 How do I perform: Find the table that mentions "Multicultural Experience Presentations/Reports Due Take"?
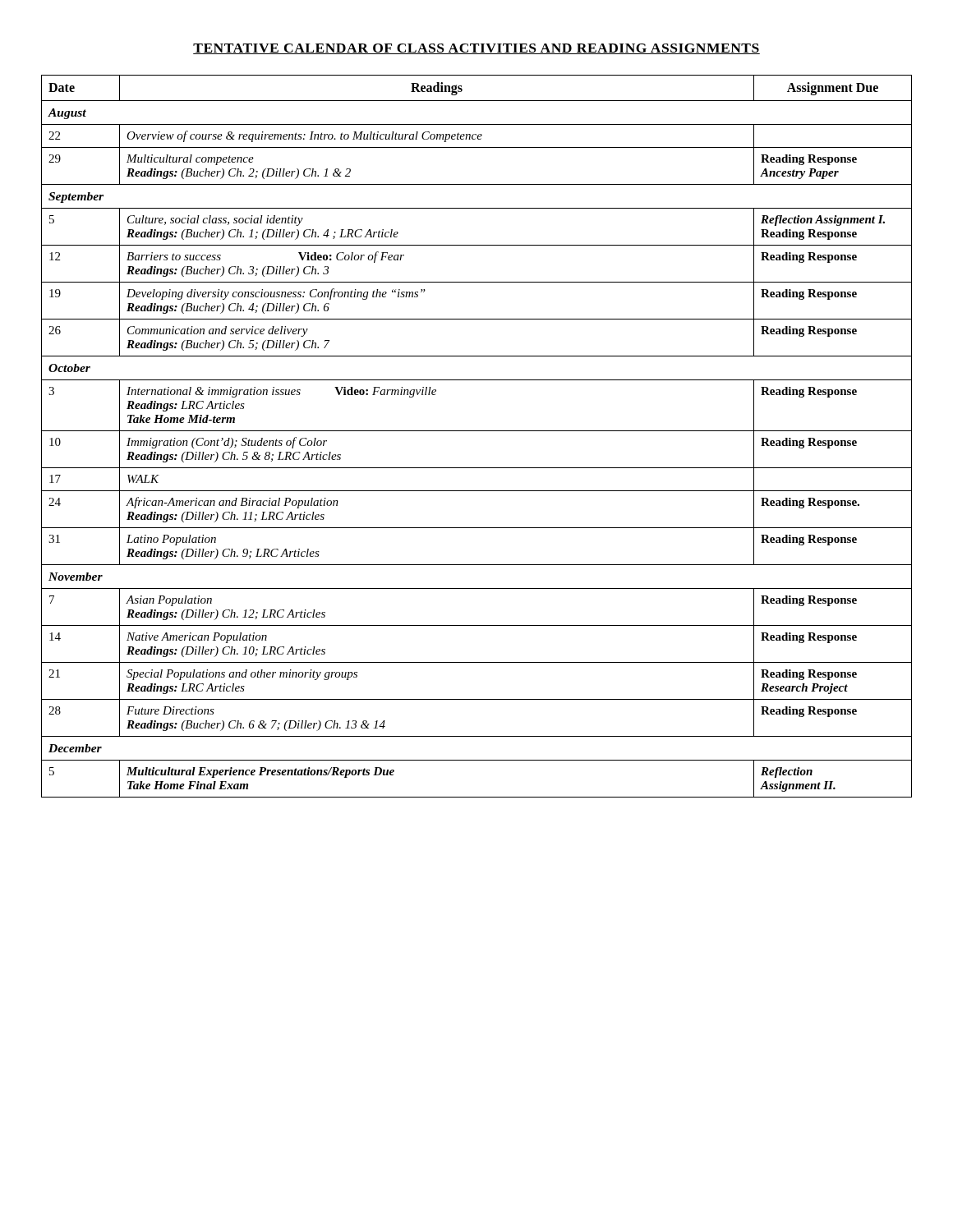tap(476, 436)
